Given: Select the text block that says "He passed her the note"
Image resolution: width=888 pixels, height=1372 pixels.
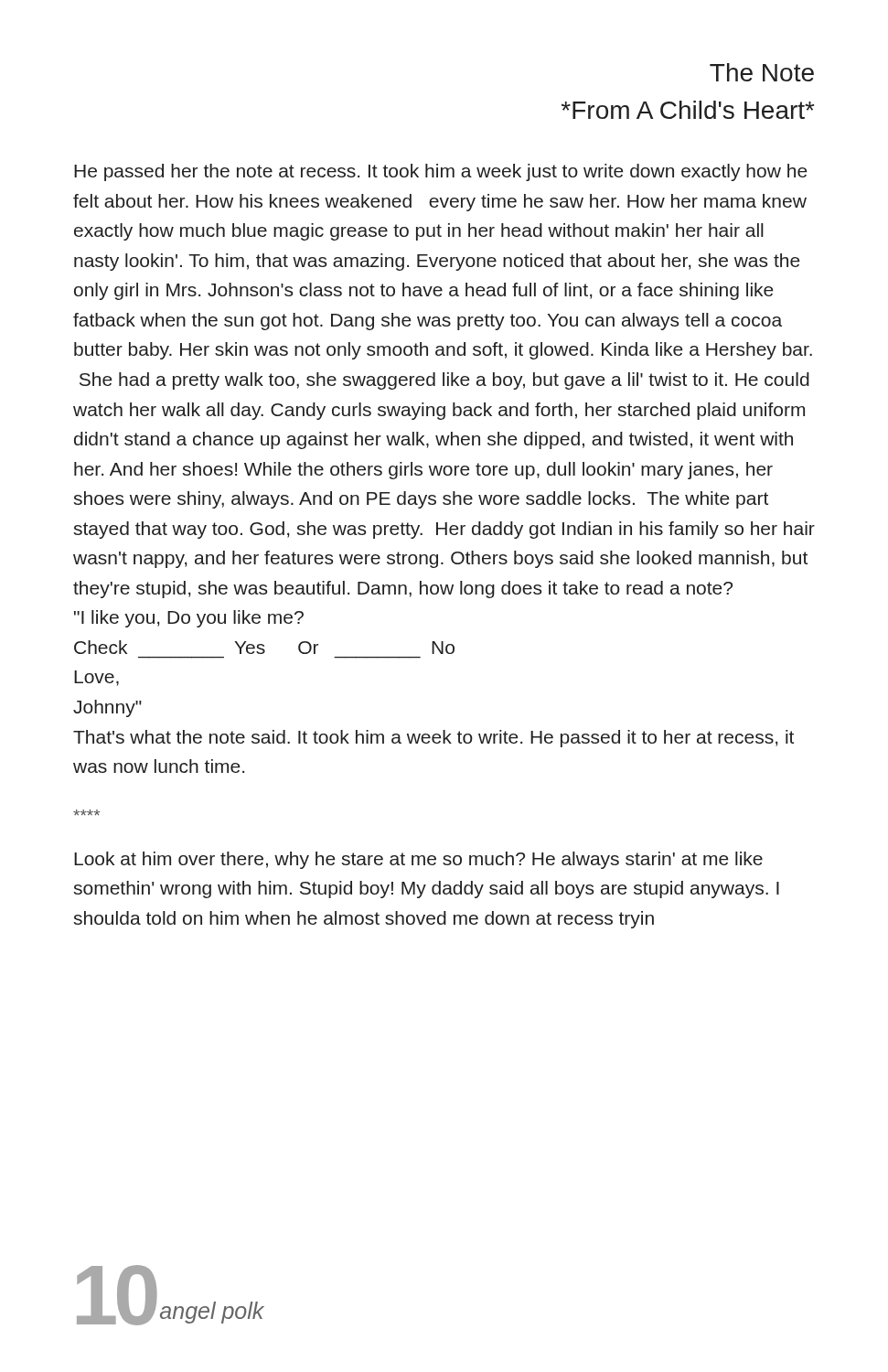Looking at the screenshot, I should tap(444, 468).
